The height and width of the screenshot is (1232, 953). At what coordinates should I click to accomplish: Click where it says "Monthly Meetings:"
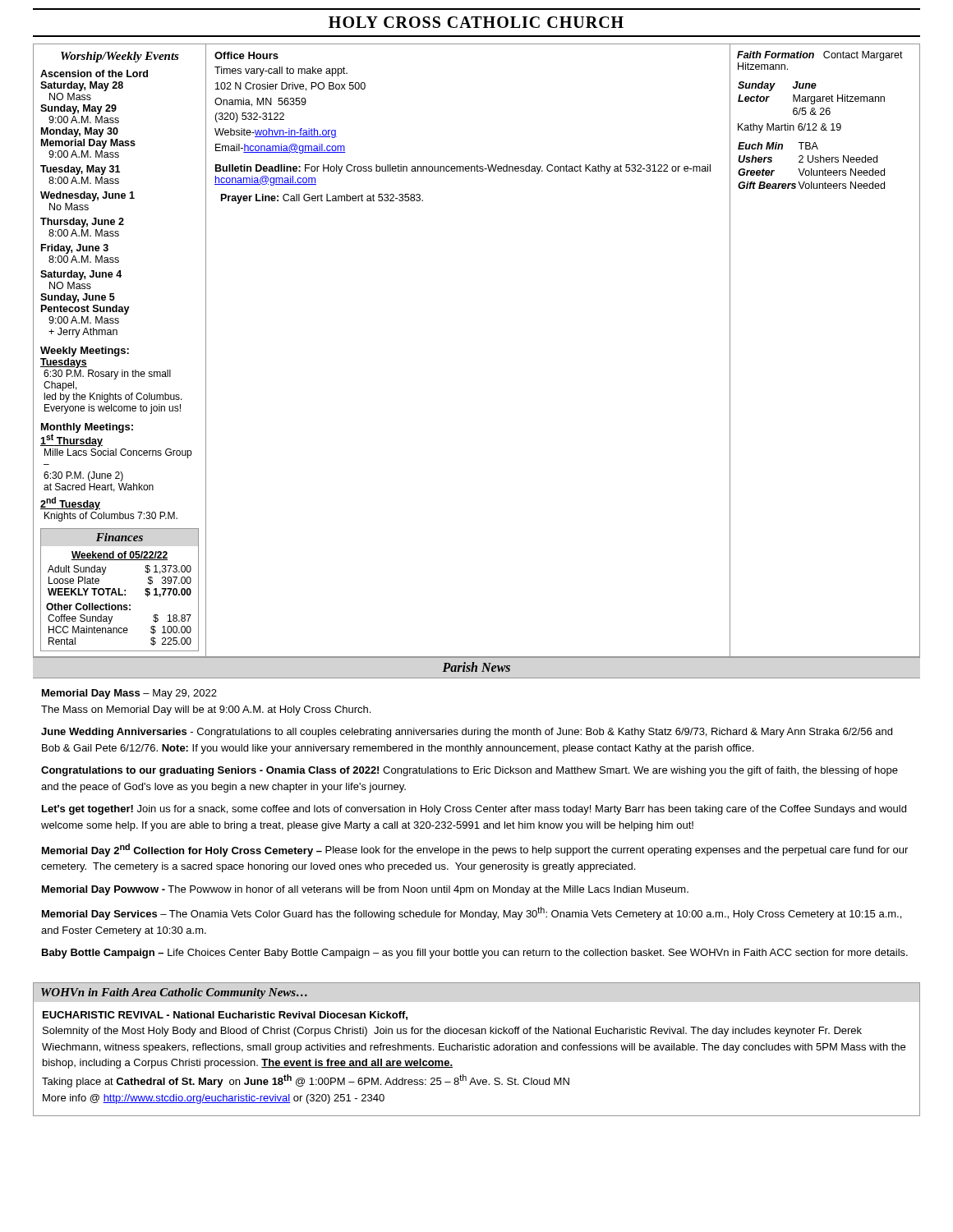pos(87,427)
